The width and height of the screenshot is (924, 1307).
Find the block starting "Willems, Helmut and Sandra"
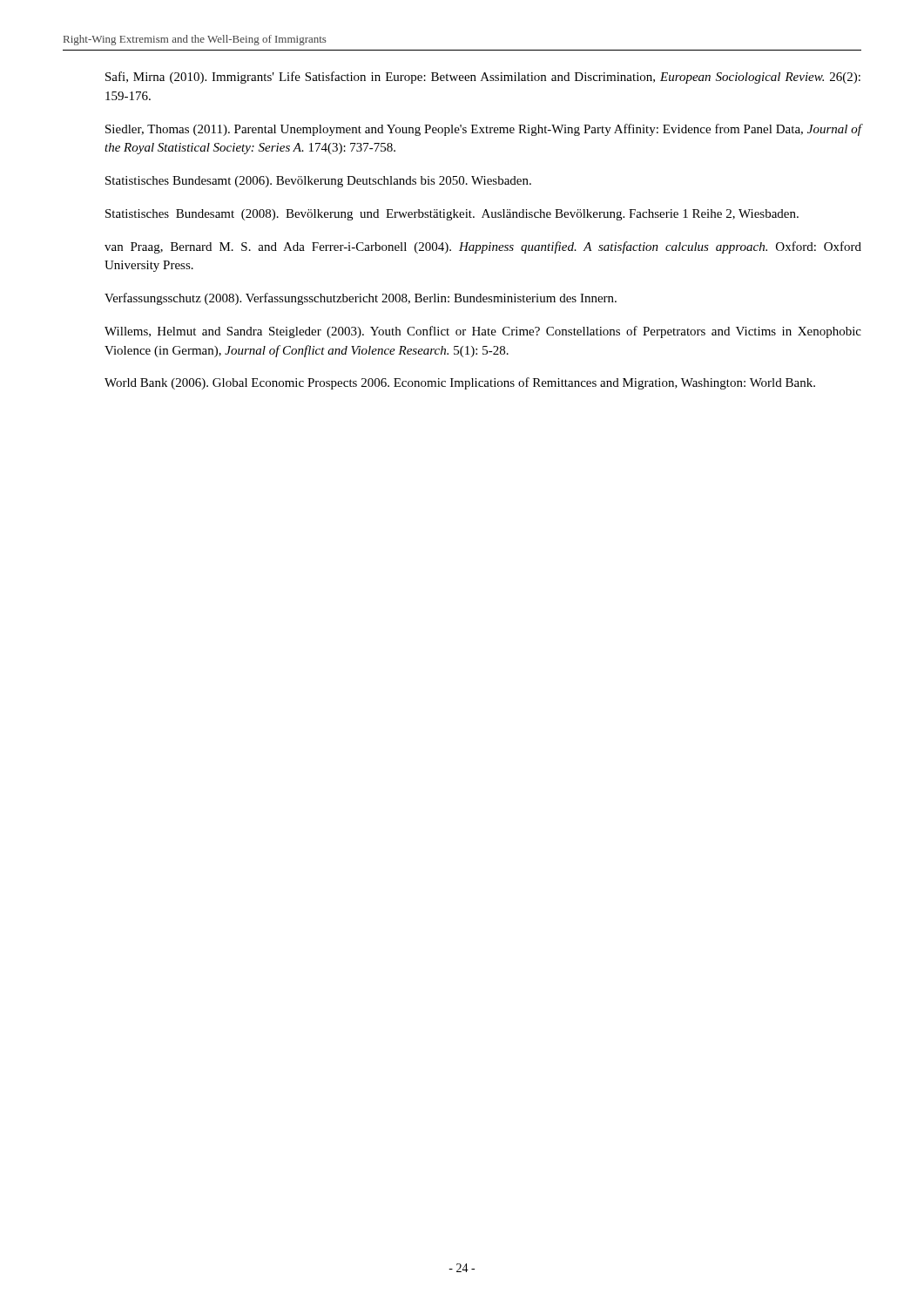coord(462,341)
